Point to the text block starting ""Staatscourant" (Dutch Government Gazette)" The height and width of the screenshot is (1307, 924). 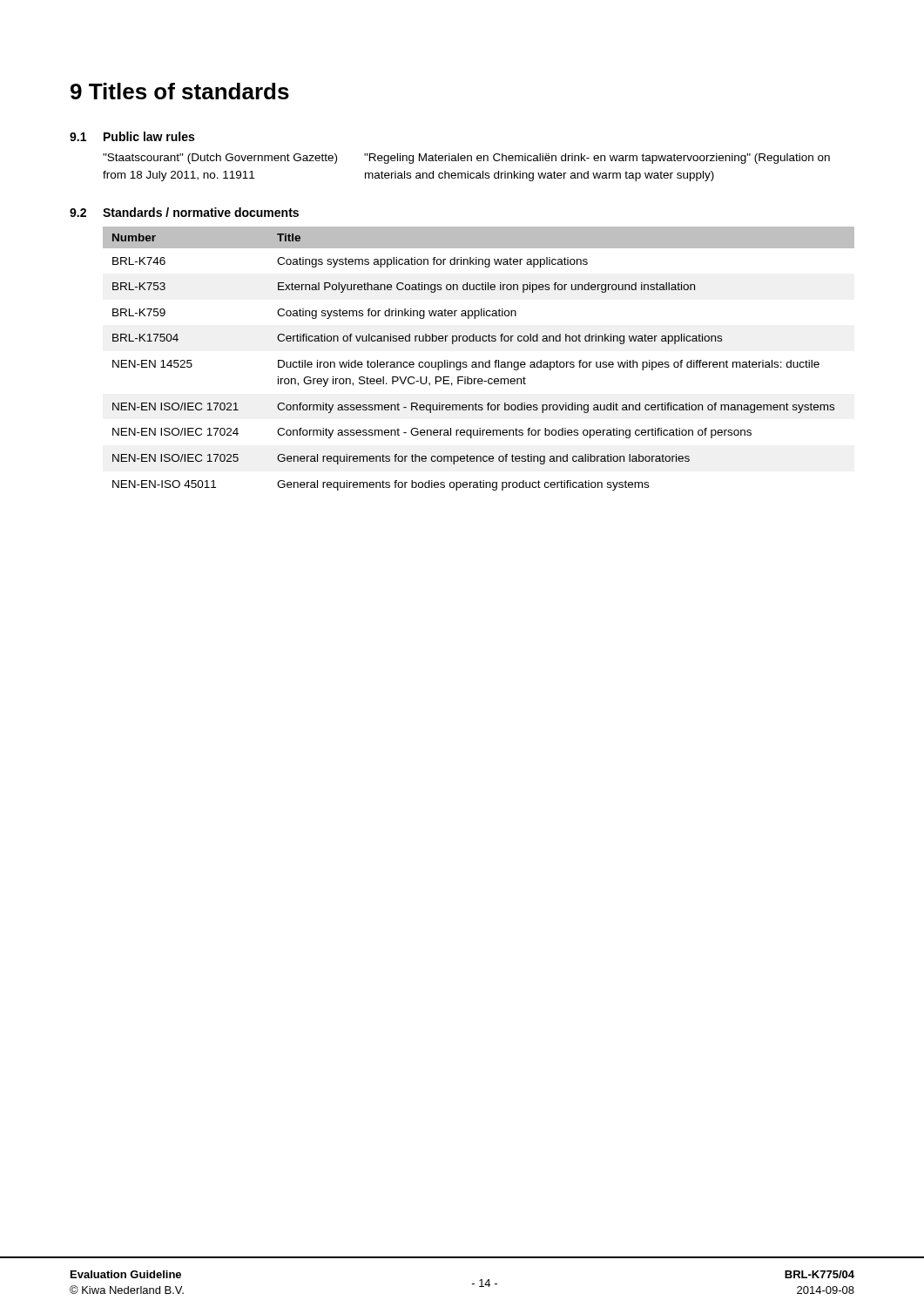(x=479, y=167)
